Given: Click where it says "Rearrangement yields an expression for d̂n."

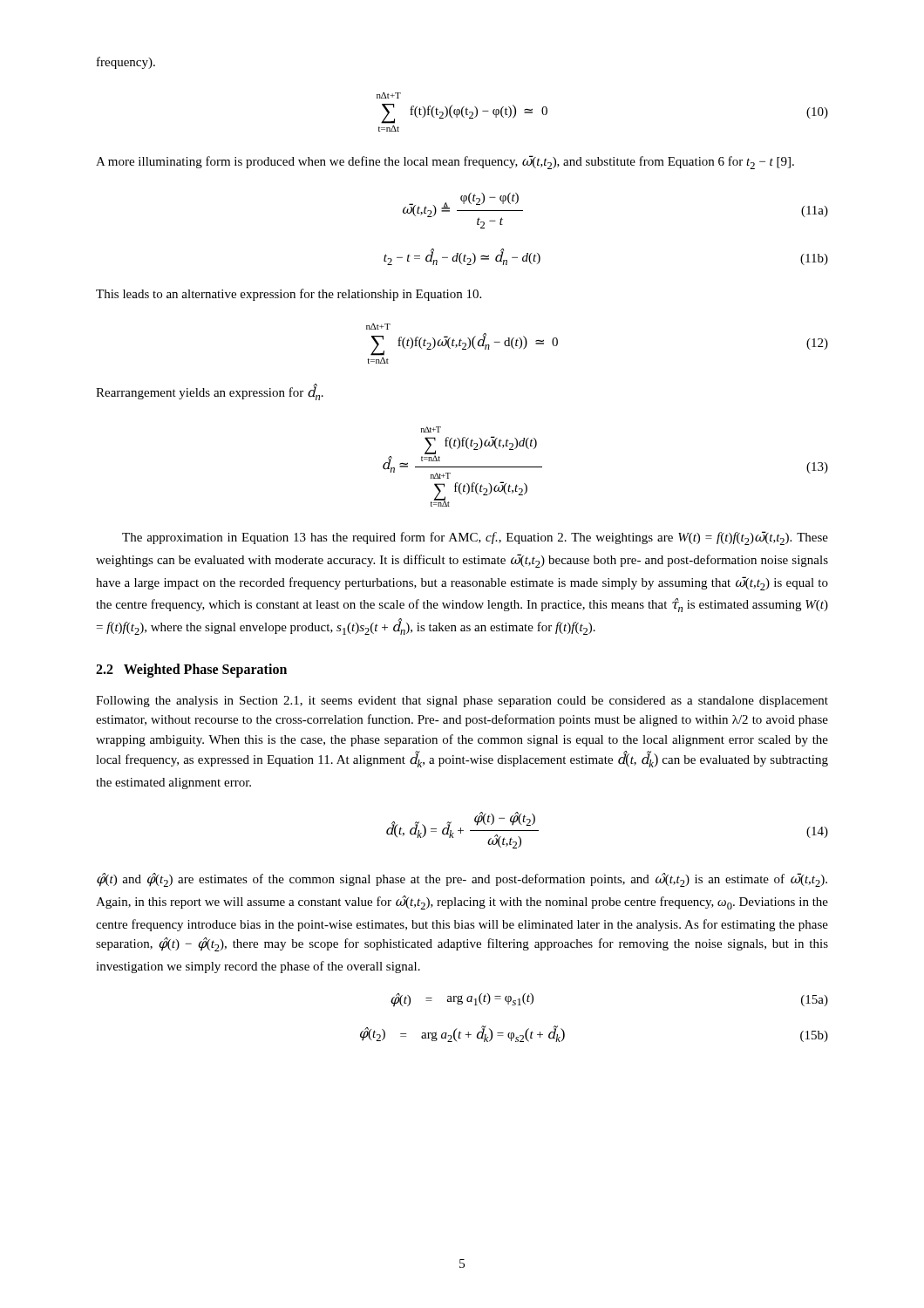Looking at the screenshot, I should click(210, 394).
